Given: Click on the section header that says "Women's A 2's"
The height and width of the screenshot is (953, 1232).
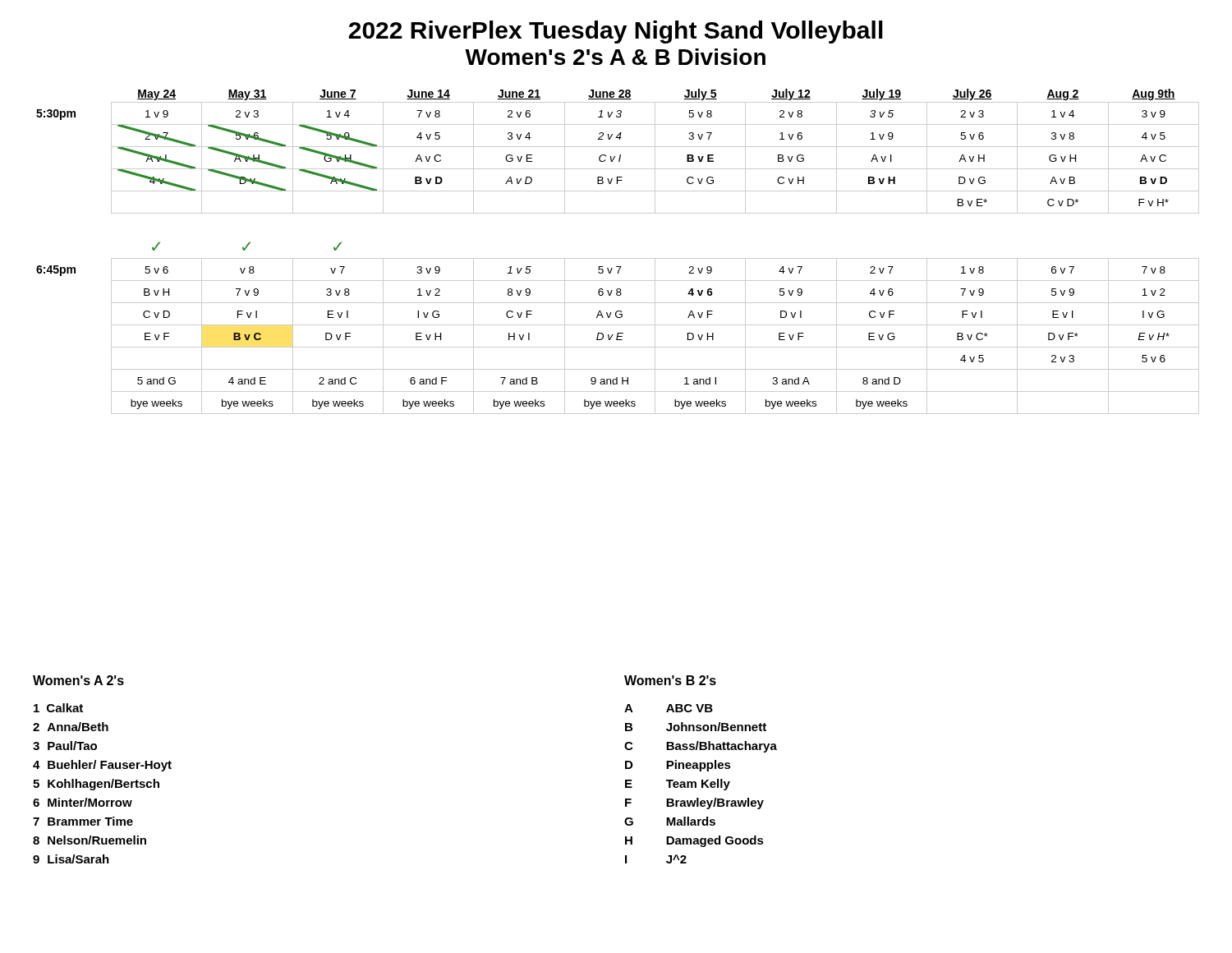Looking at the screenshot, I should point(78,681).
